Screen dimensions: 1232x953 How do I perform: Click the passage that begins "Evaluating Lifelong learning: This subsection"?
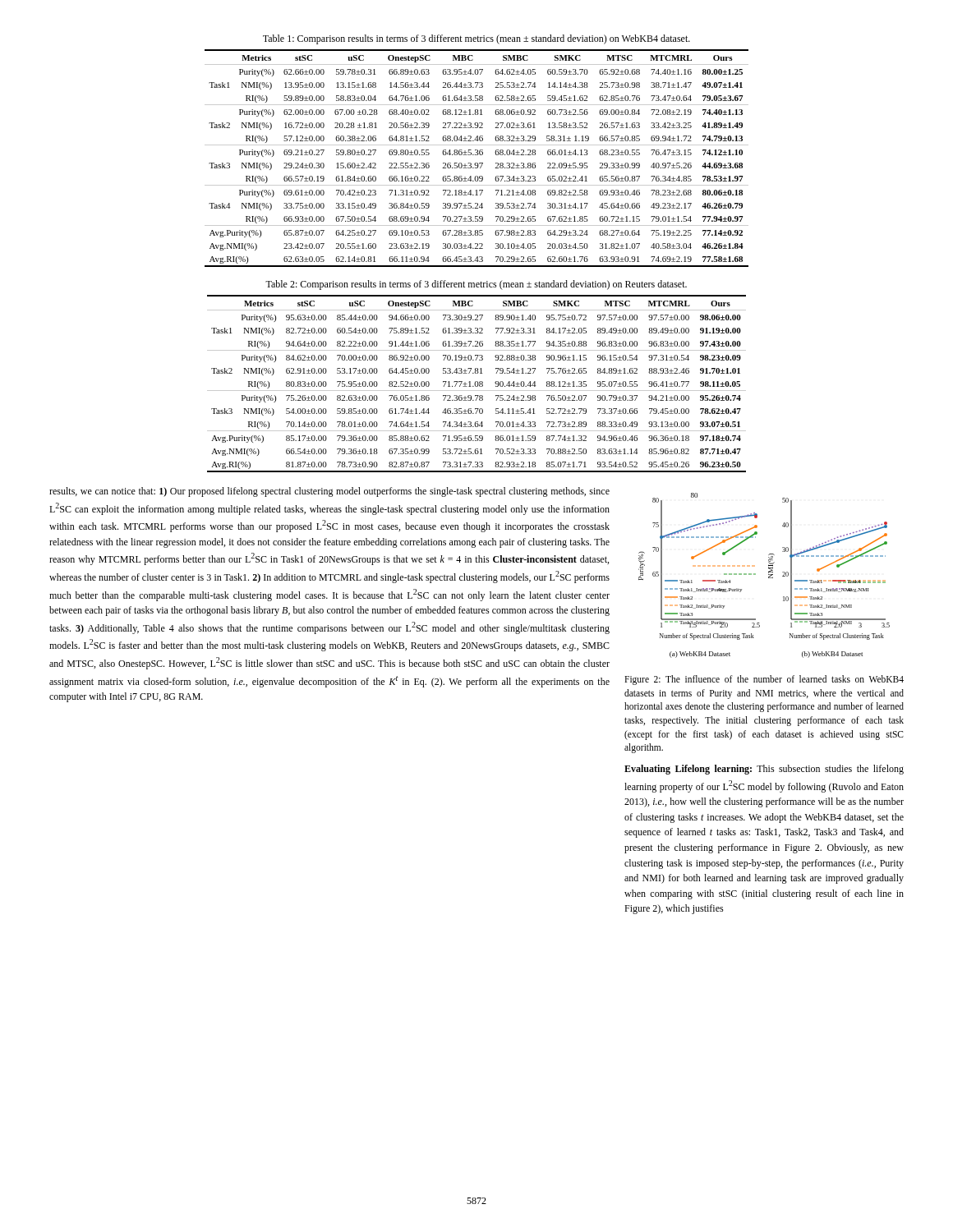(764, 839)
